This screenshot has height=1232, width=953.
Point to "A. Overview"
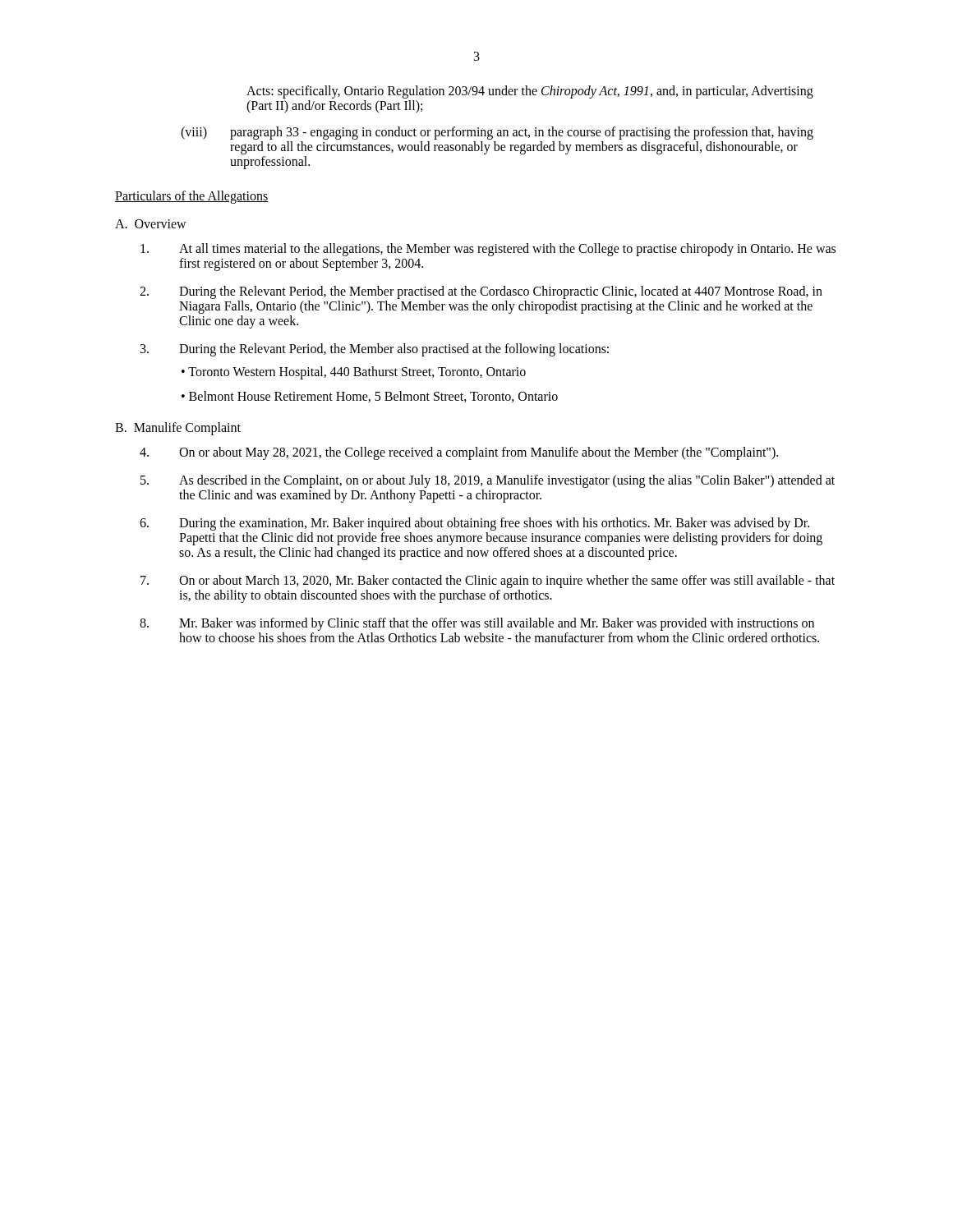tap(151, 224)
